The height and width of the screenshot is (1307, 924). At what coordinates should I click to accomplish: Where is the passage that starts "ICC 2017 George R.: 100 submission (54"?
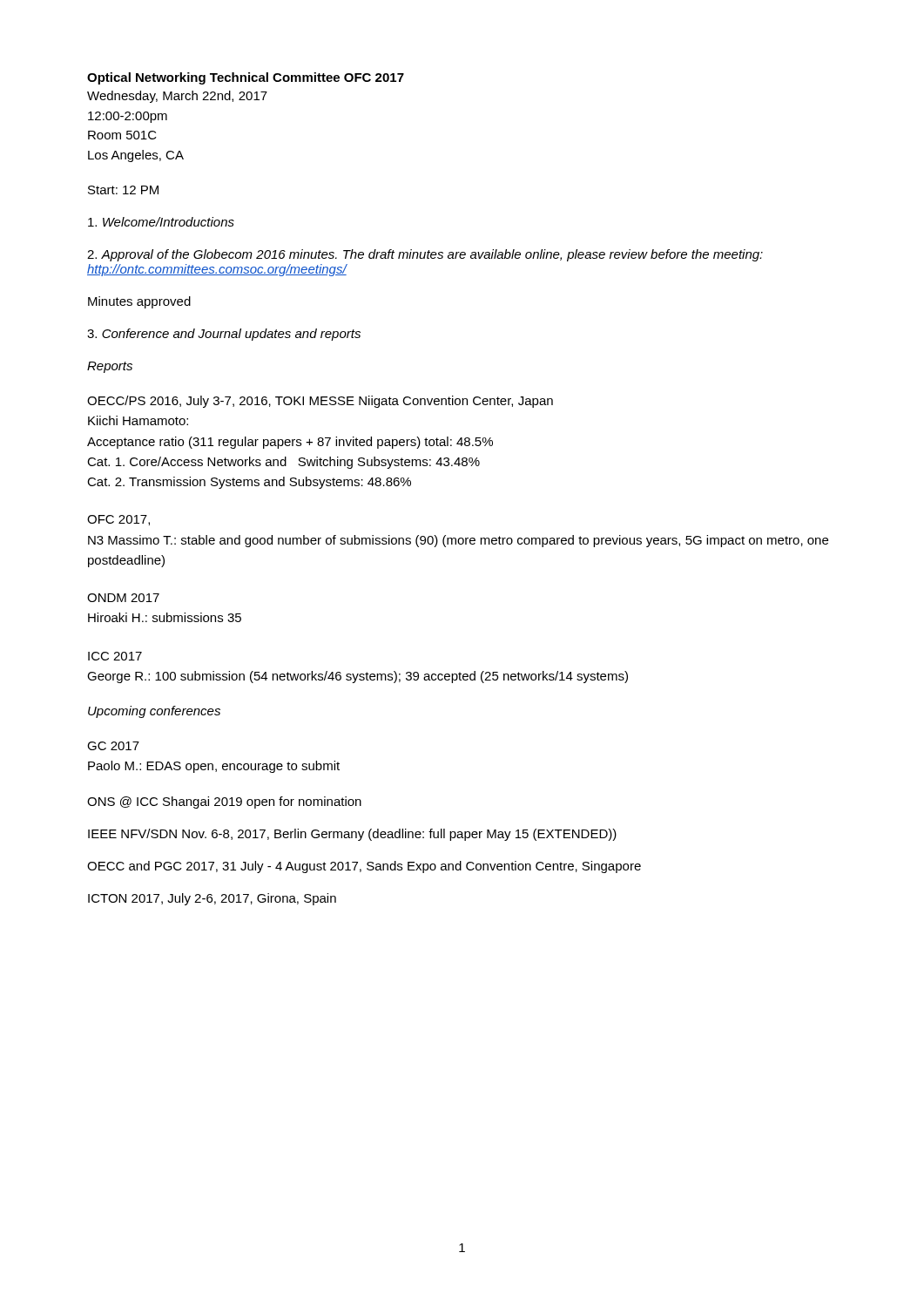point(358,665)
